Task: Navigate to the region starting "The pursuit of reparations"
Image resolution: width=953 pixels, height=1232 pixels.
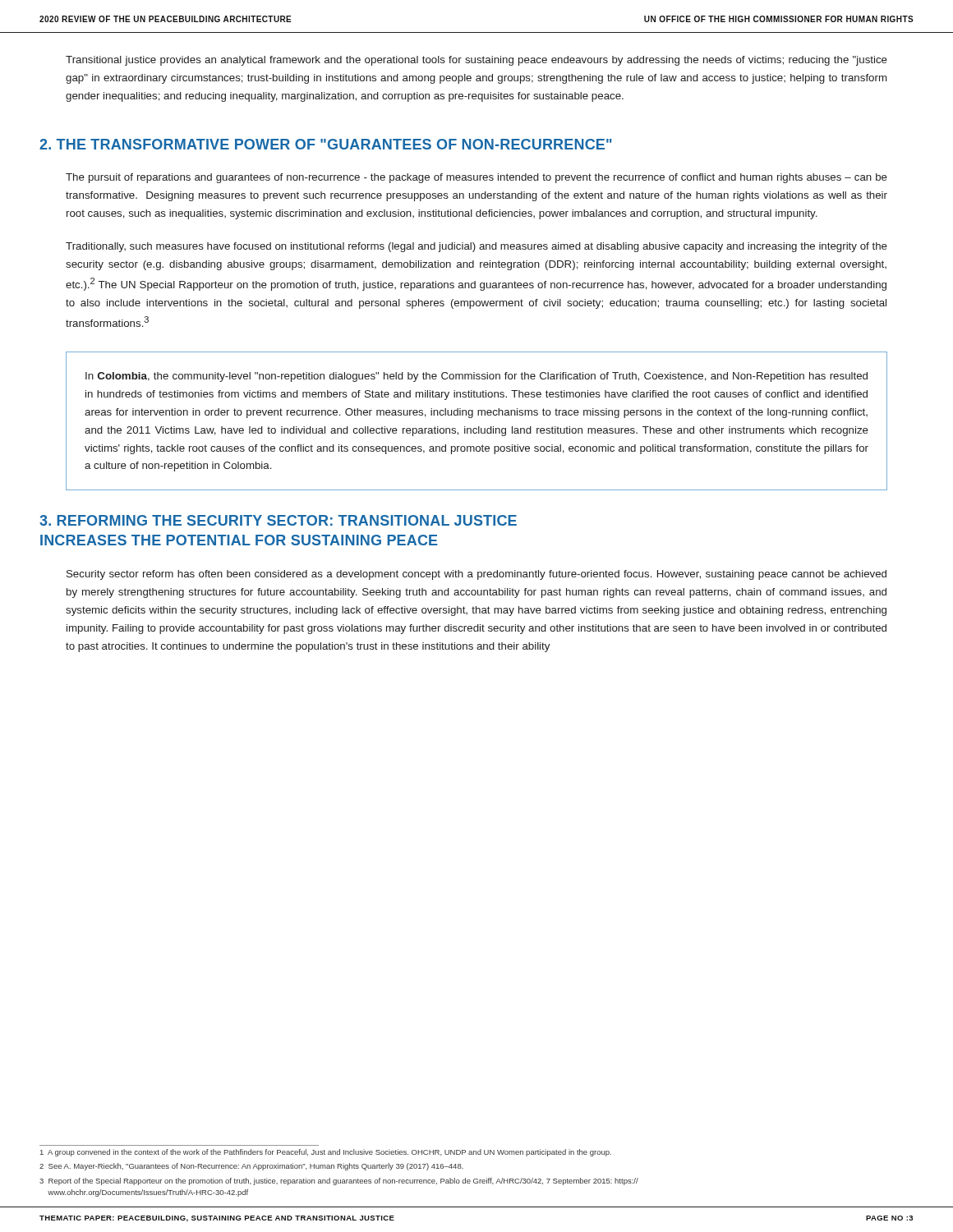Action: coord(476,195)
